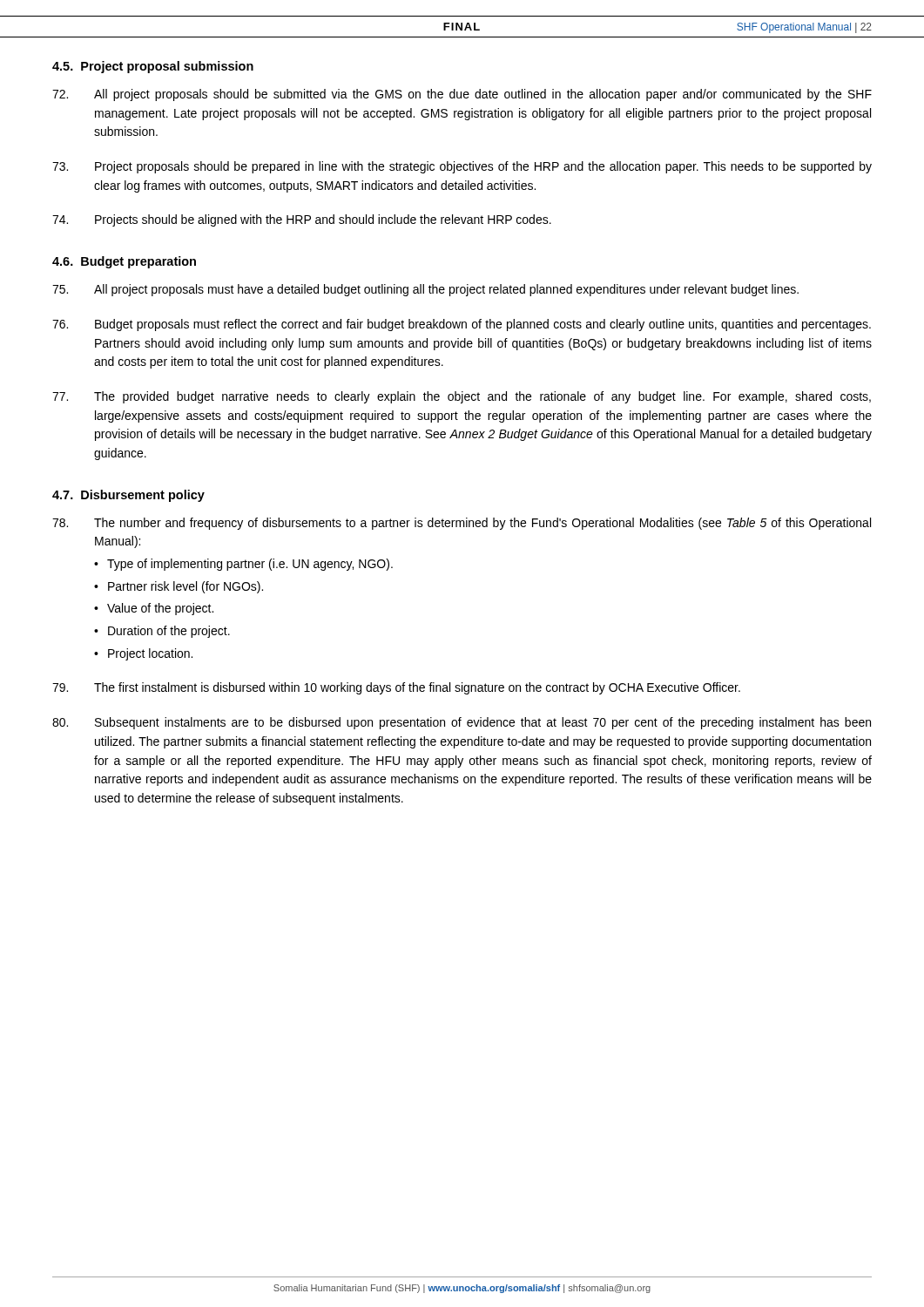The width and height of the screenshot is (924, 1307).
Task: Select the text block starting "4.6. Budget preparation"
Action: pyautogui.click(x=125, y=262)
